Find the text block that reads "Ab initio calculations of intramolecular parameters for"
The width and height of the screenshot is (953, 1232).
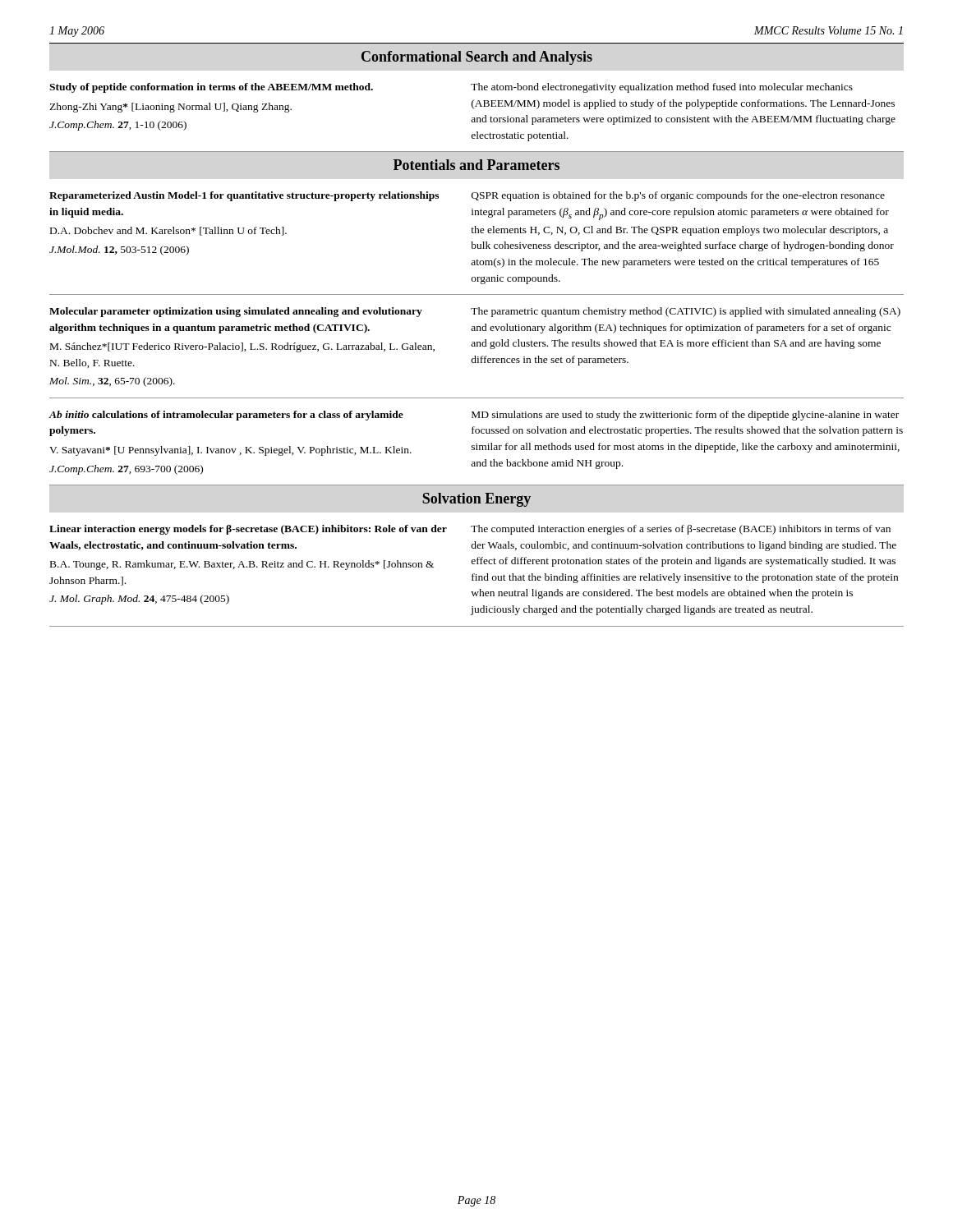click(x=249, y=441)
